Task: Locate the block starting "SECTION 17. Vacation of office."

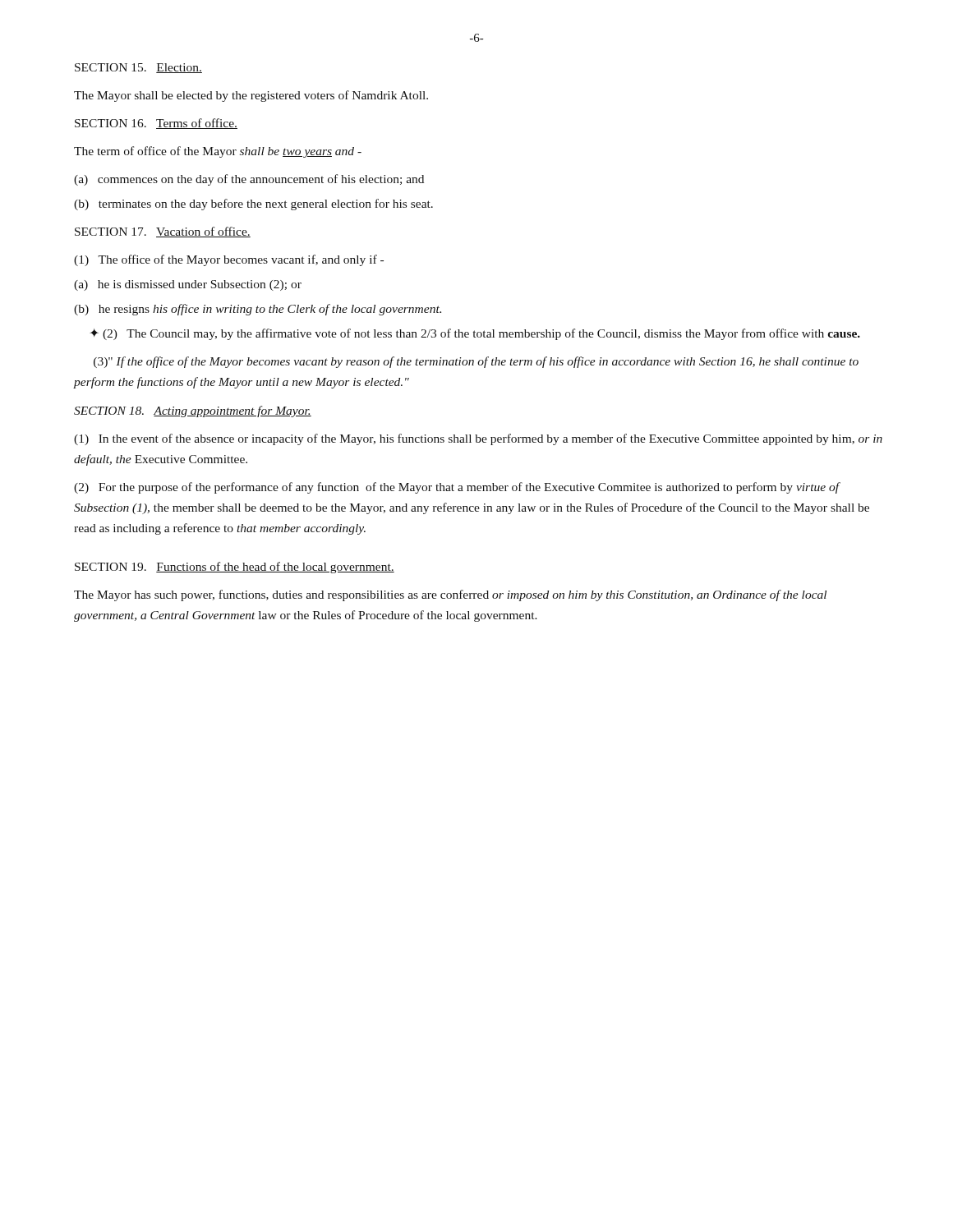Action: click(x=162, y=231)
